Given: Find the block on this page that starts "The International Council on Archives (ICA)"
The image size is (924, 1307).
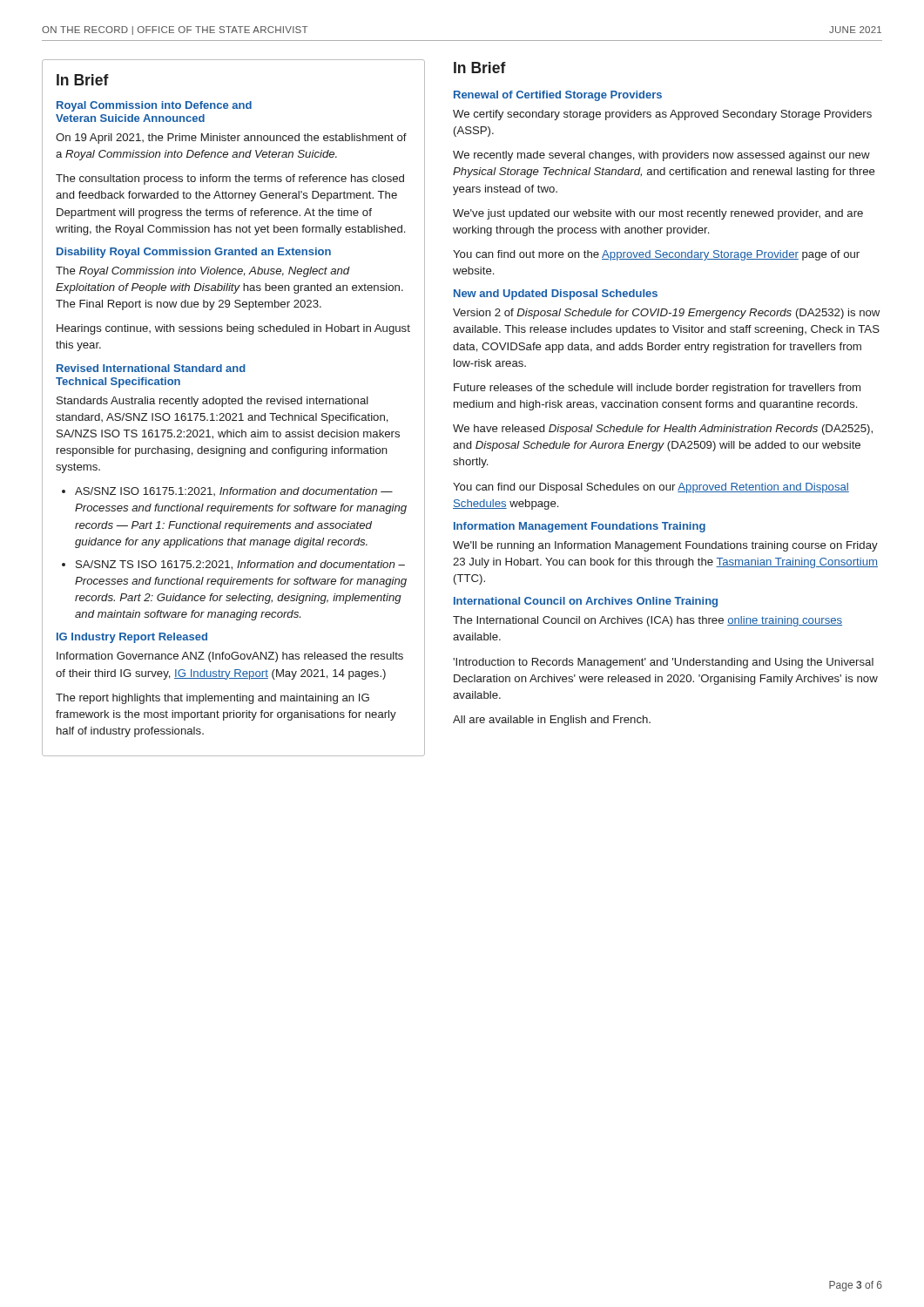Looking at the screenshot, I should pos(648,628).
